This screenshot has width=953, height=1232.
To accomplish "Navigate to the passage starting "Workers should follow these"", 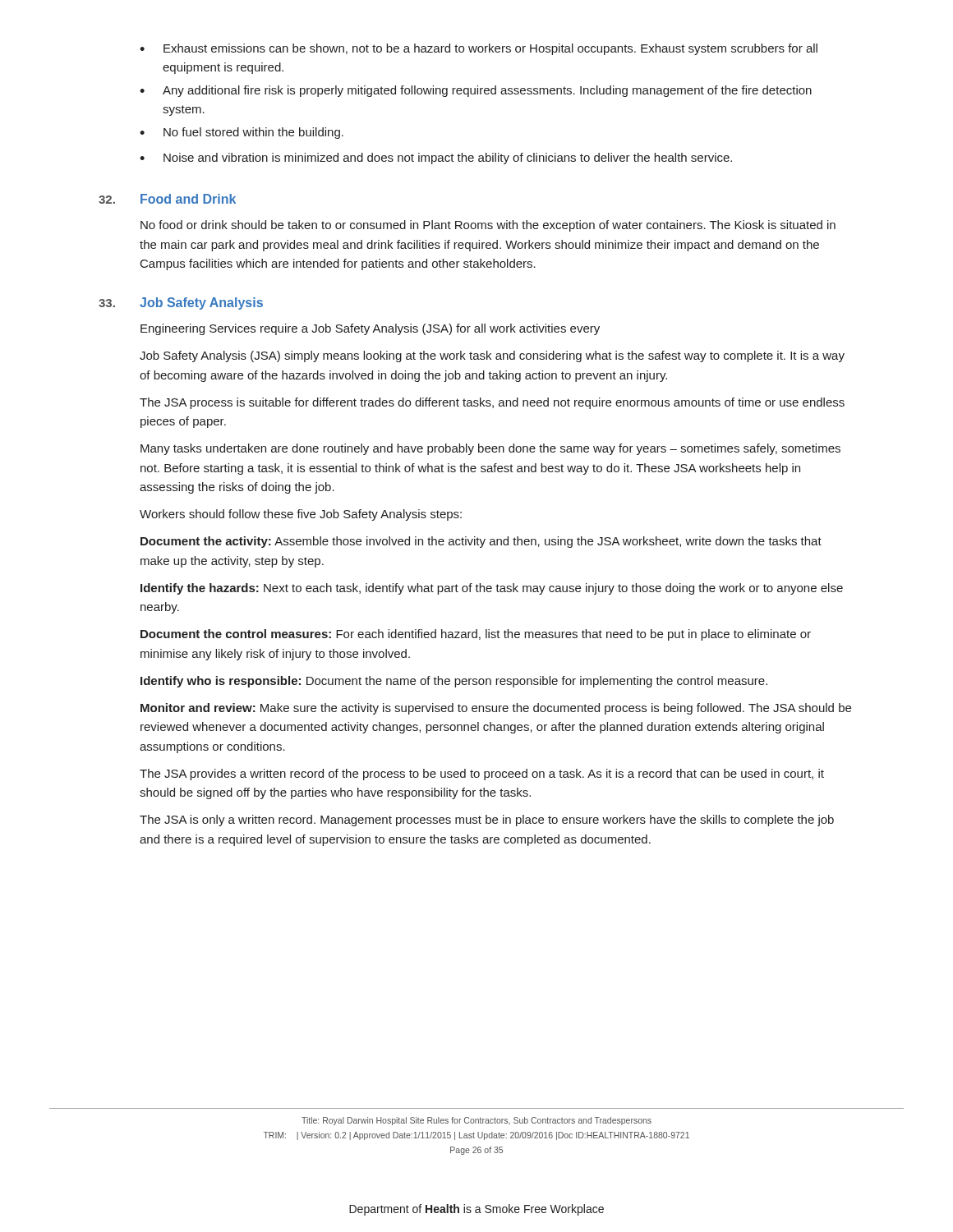I will [x=301, y=514].
